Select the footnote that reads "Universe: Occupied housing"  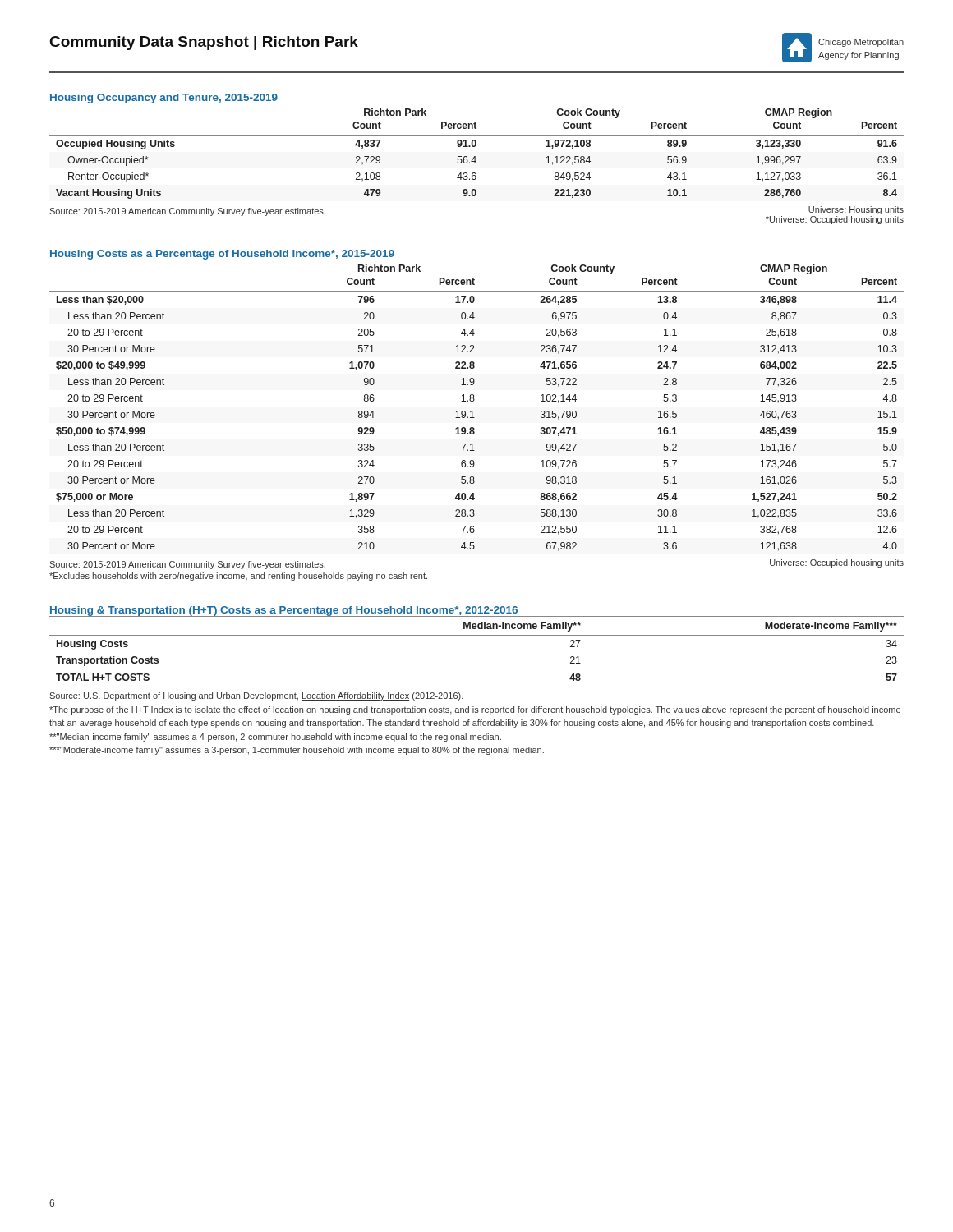coord(836,563)
